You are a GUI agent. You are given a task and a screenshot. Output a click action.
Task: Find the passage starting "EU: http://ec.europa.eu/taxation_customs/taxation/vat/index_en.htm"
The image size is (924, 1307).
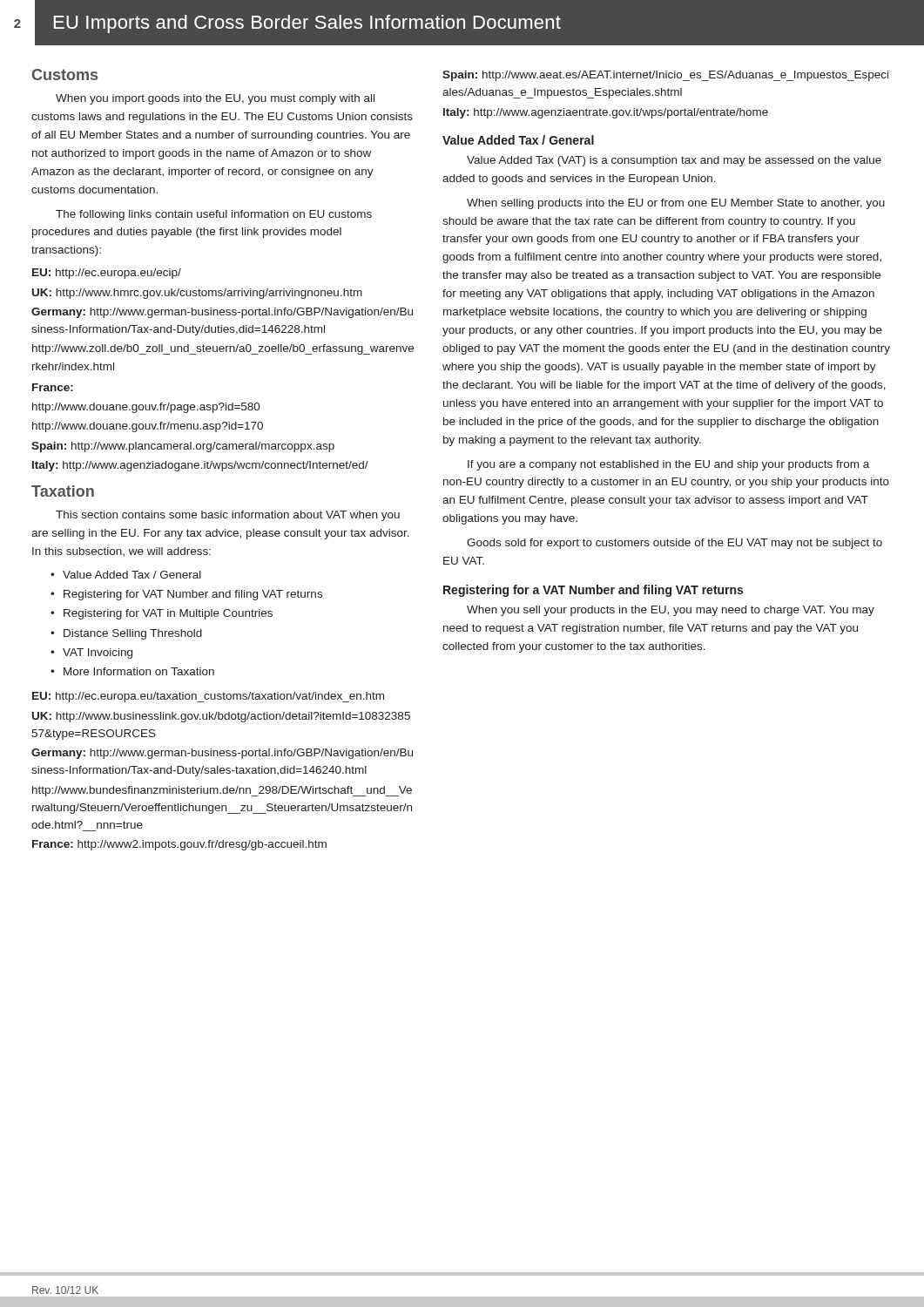[x=208, y=696]
